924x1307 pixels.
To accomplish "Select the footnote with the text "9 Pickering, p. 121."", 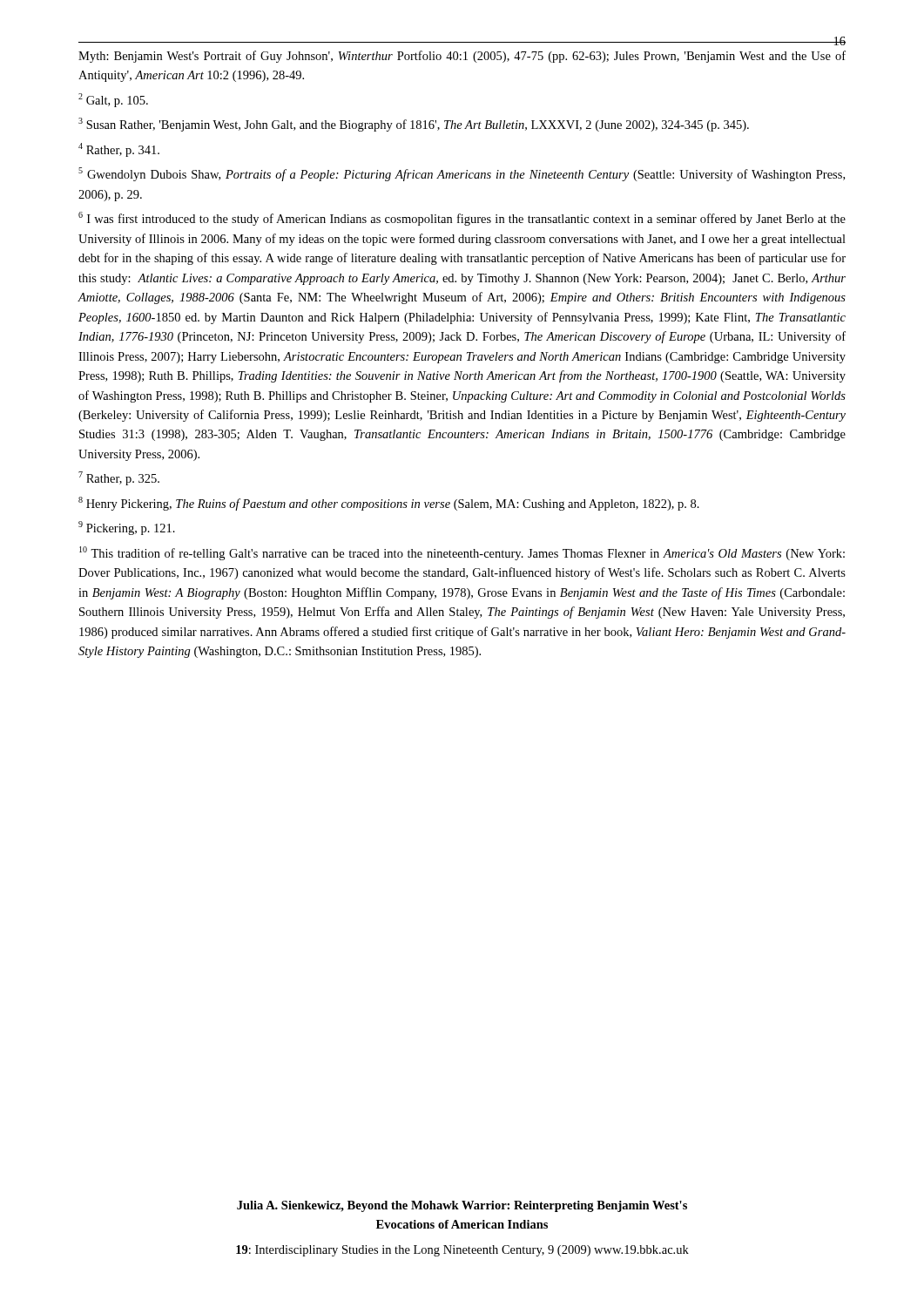I will (x=127, y=528).
